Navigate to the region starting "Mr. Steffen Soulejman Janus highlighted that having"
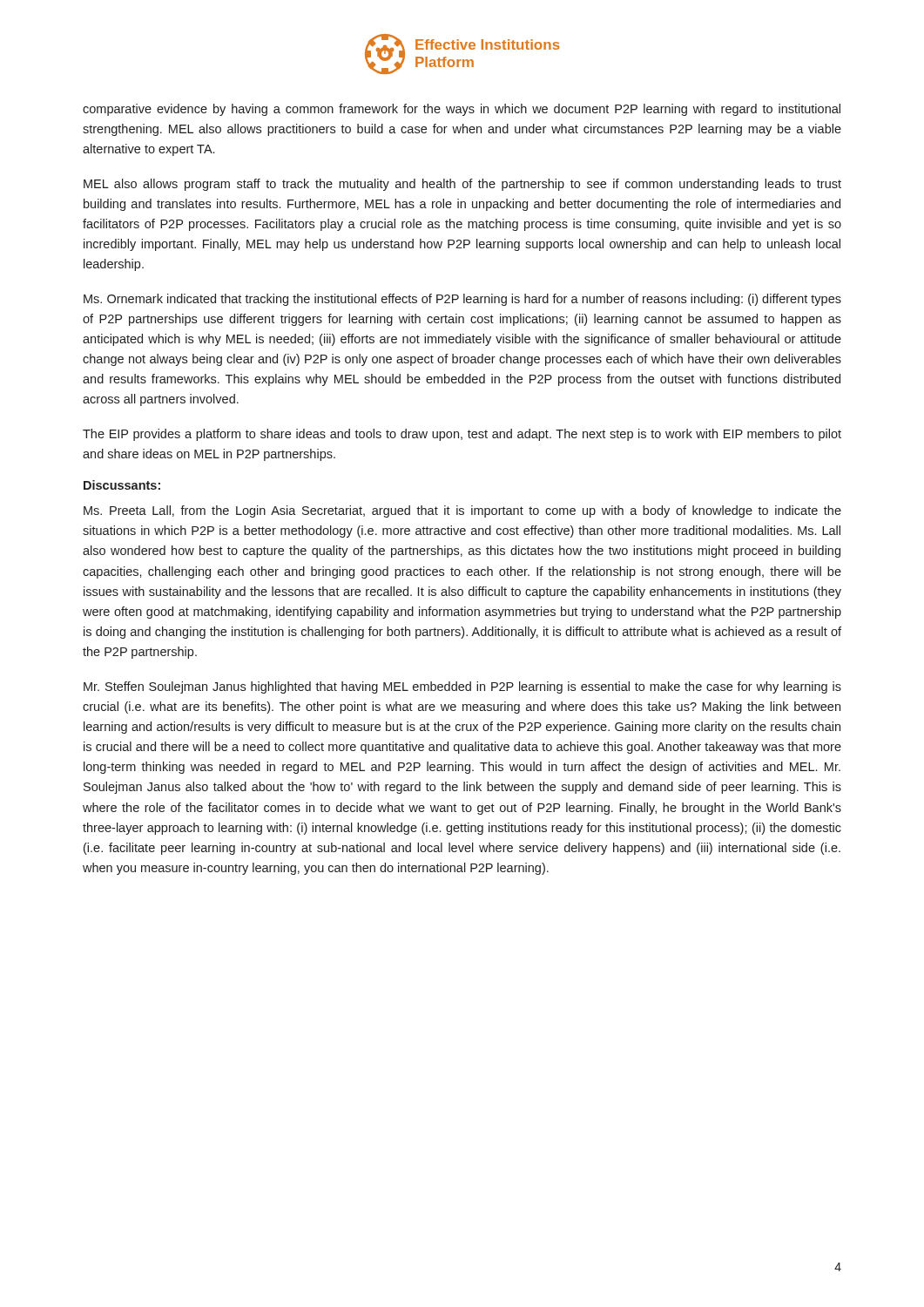924x1307 pixels. tap(462, 777)
